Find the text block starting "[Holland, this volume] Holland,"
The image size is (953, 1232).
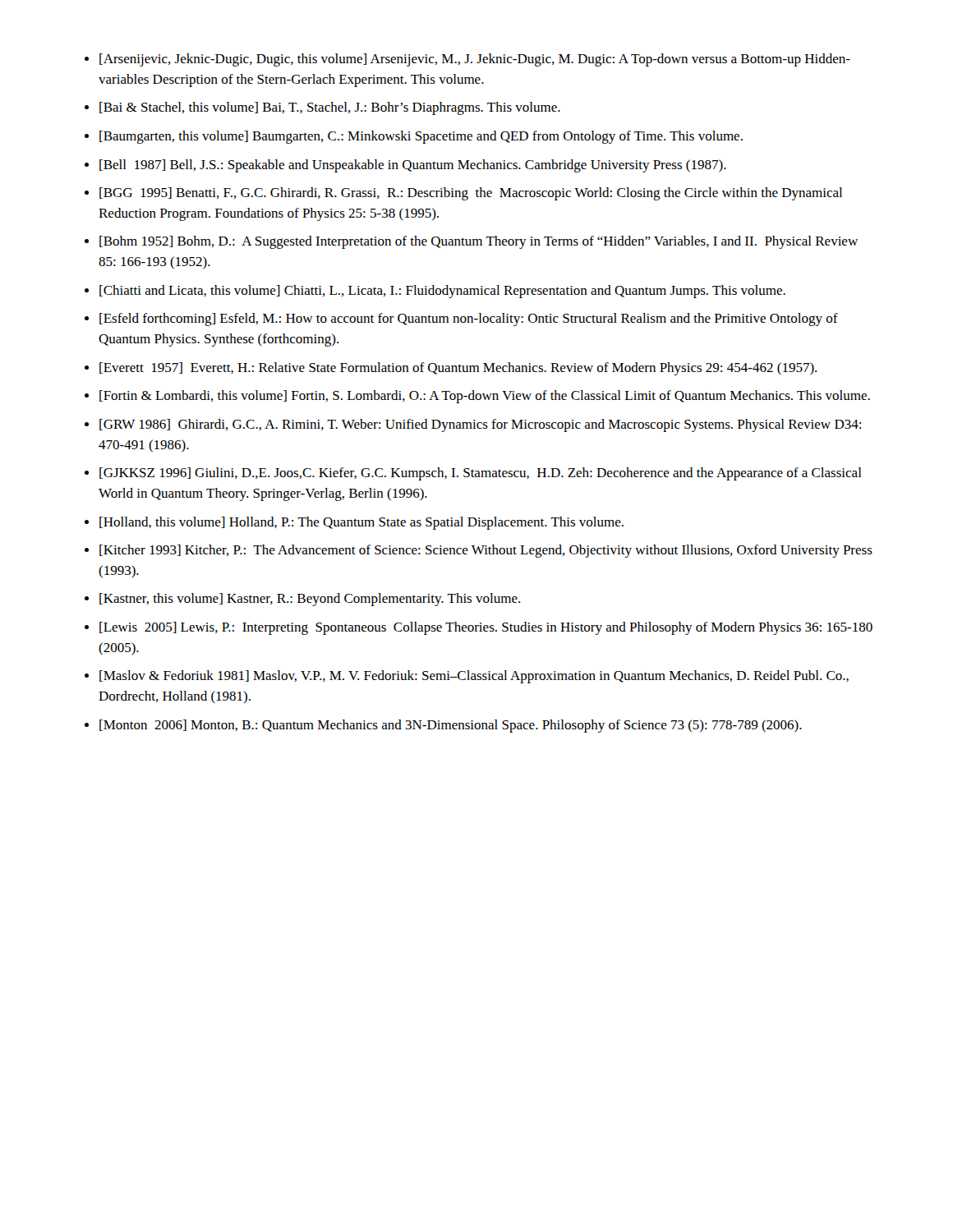(362, 522)
